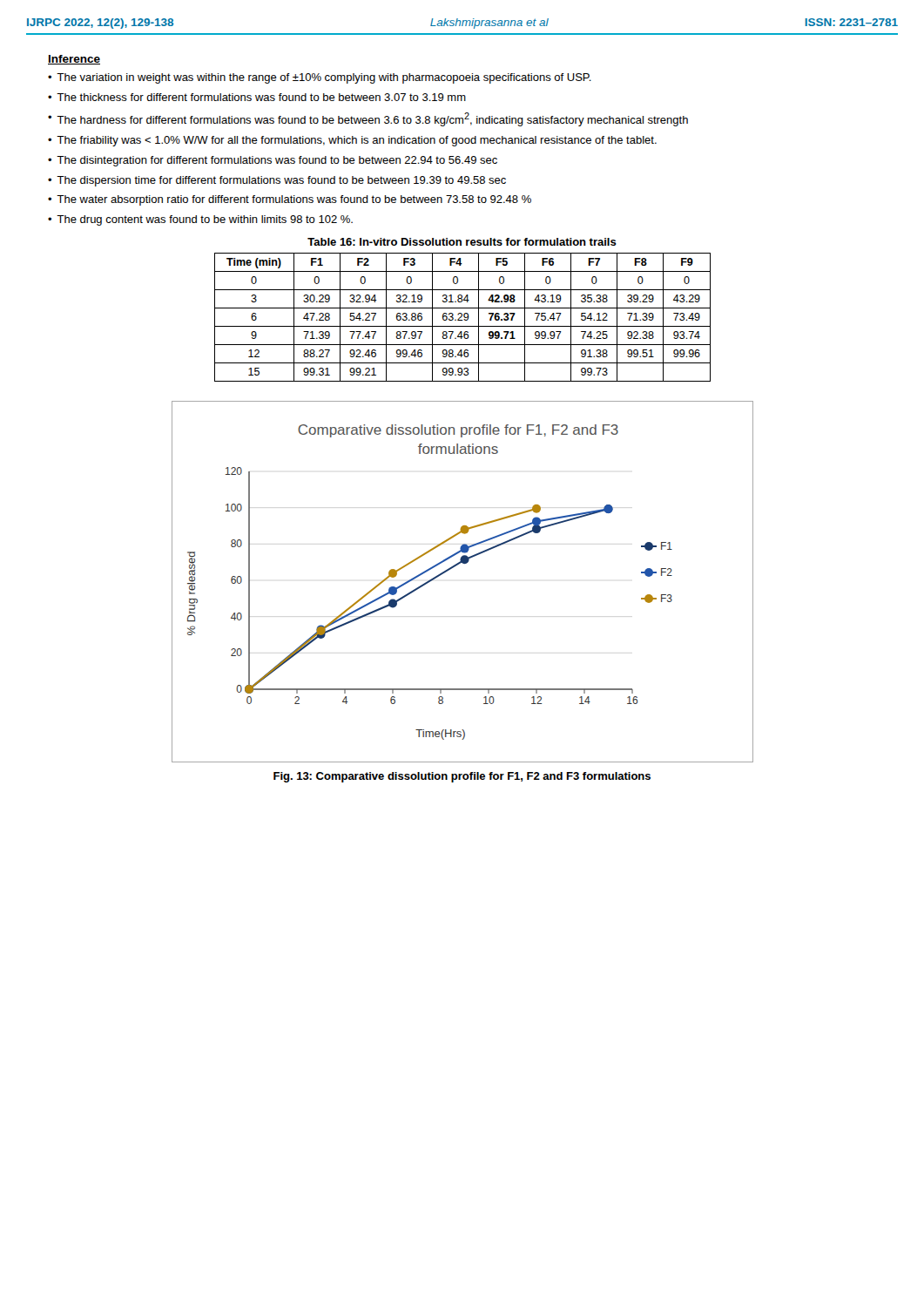The width and height of the screenshot is (924, 1307).
Task: Locate the list item containing "•The drug content was found"
Action: [x=201, y=220]
